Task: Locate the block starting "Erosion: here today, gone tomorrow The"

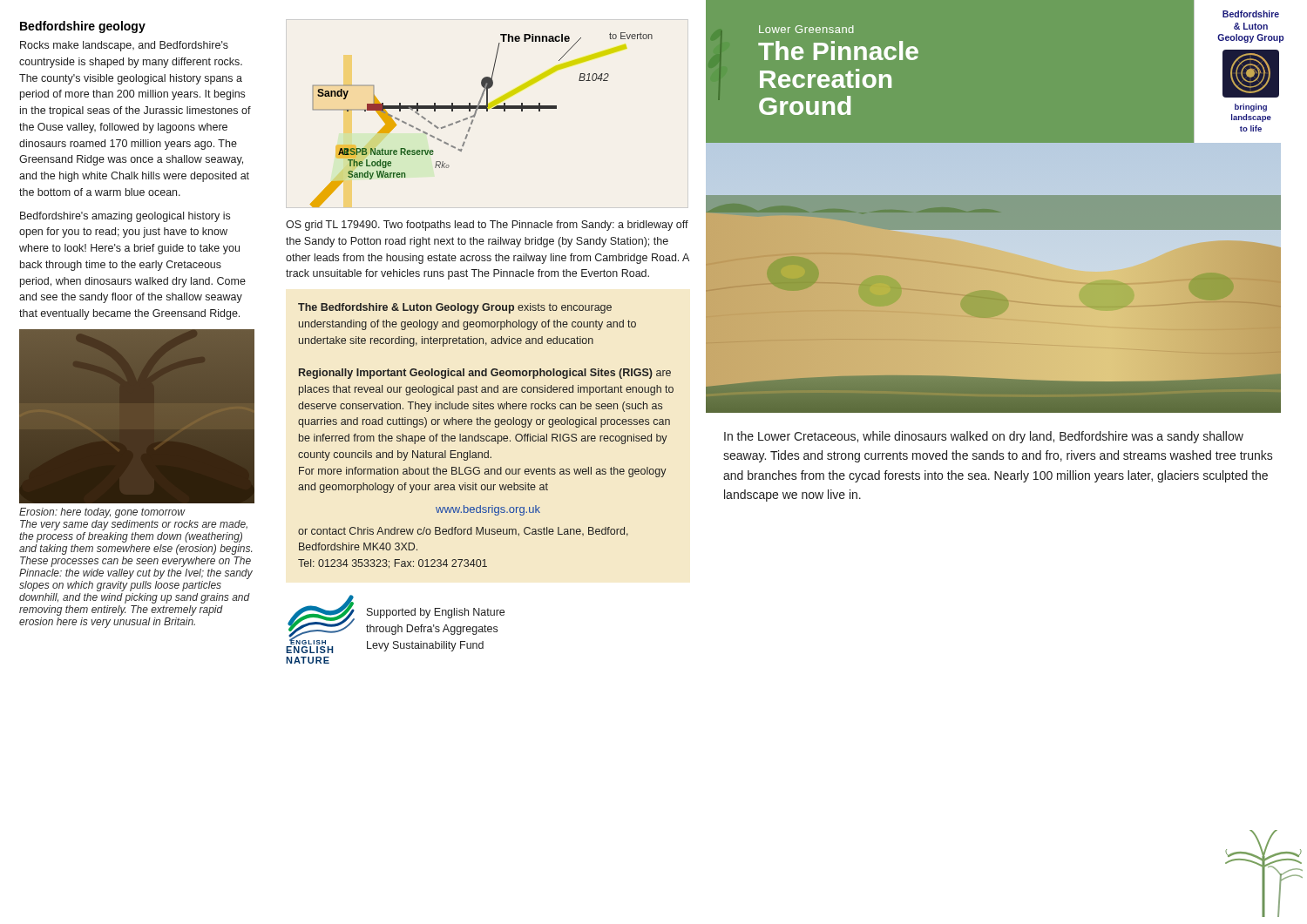Action: tap(136, 567)
